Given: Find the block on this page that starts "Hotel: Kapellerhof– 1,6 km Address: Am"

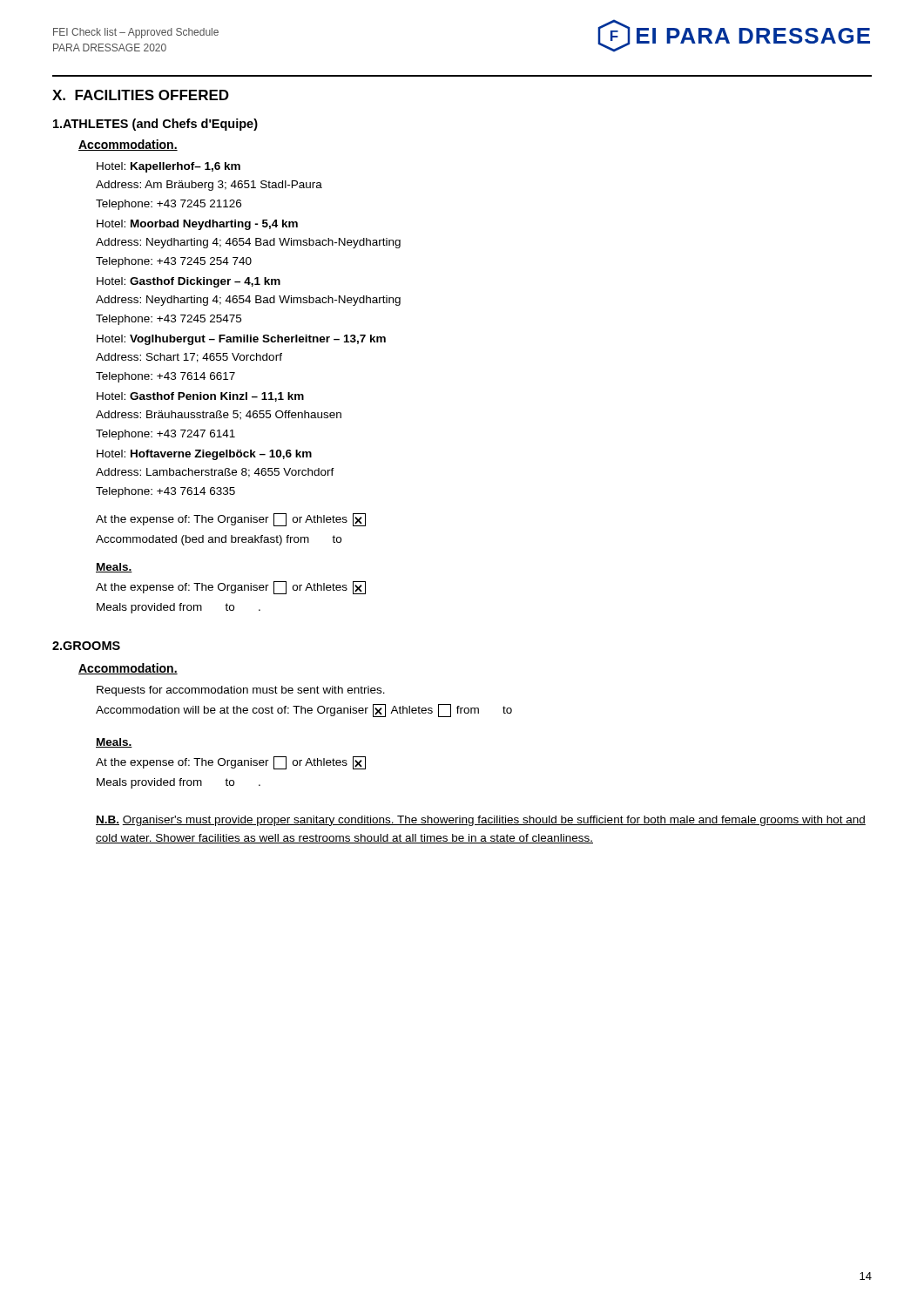Looking at the screenshot, I should [209, 185].
